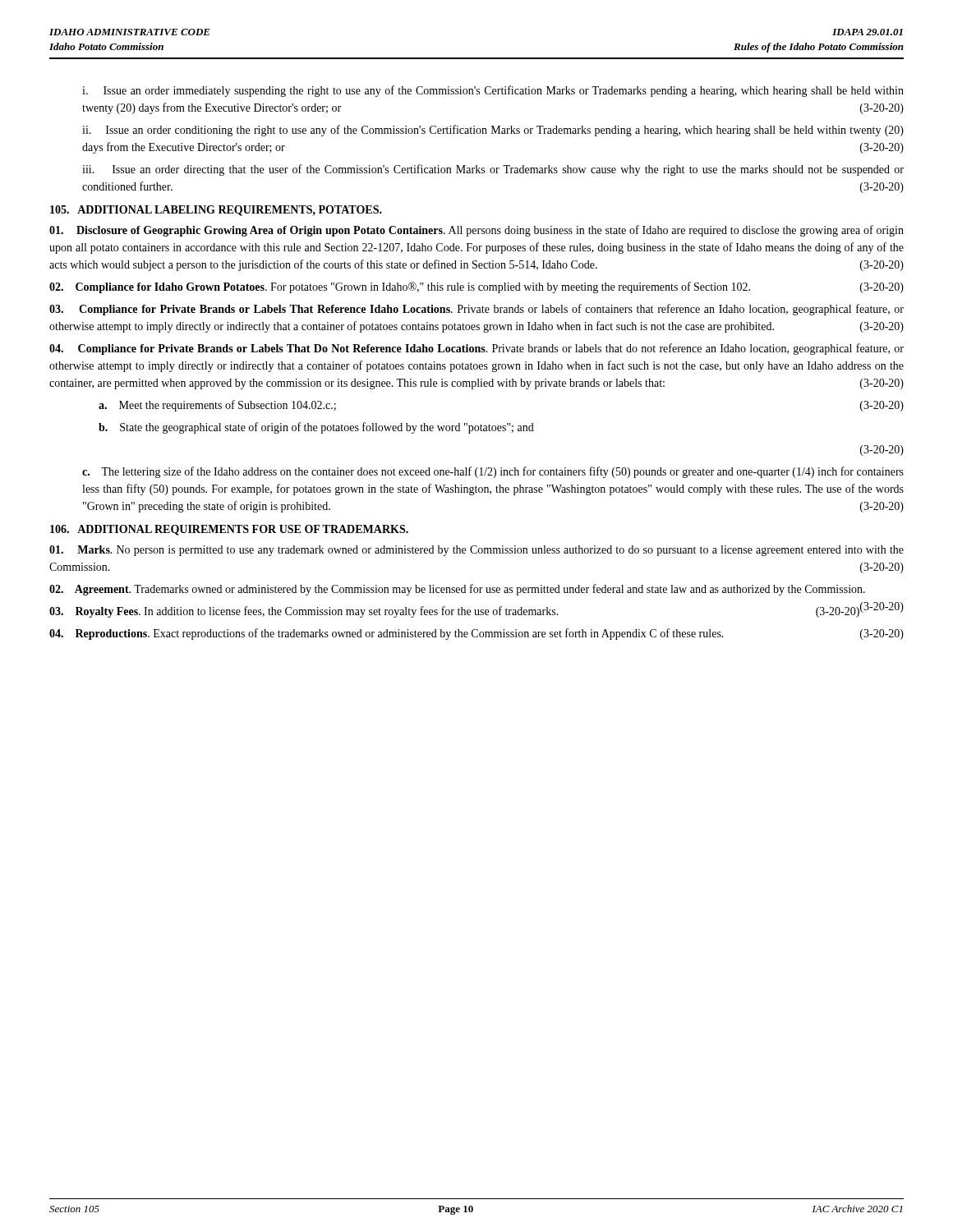The image size is (953, 1232).
Task: Locate the section header that opens with "106. ADDITIONAL REQUIREMENTS FOR USE OF"
Action: [x=229, y=529]
